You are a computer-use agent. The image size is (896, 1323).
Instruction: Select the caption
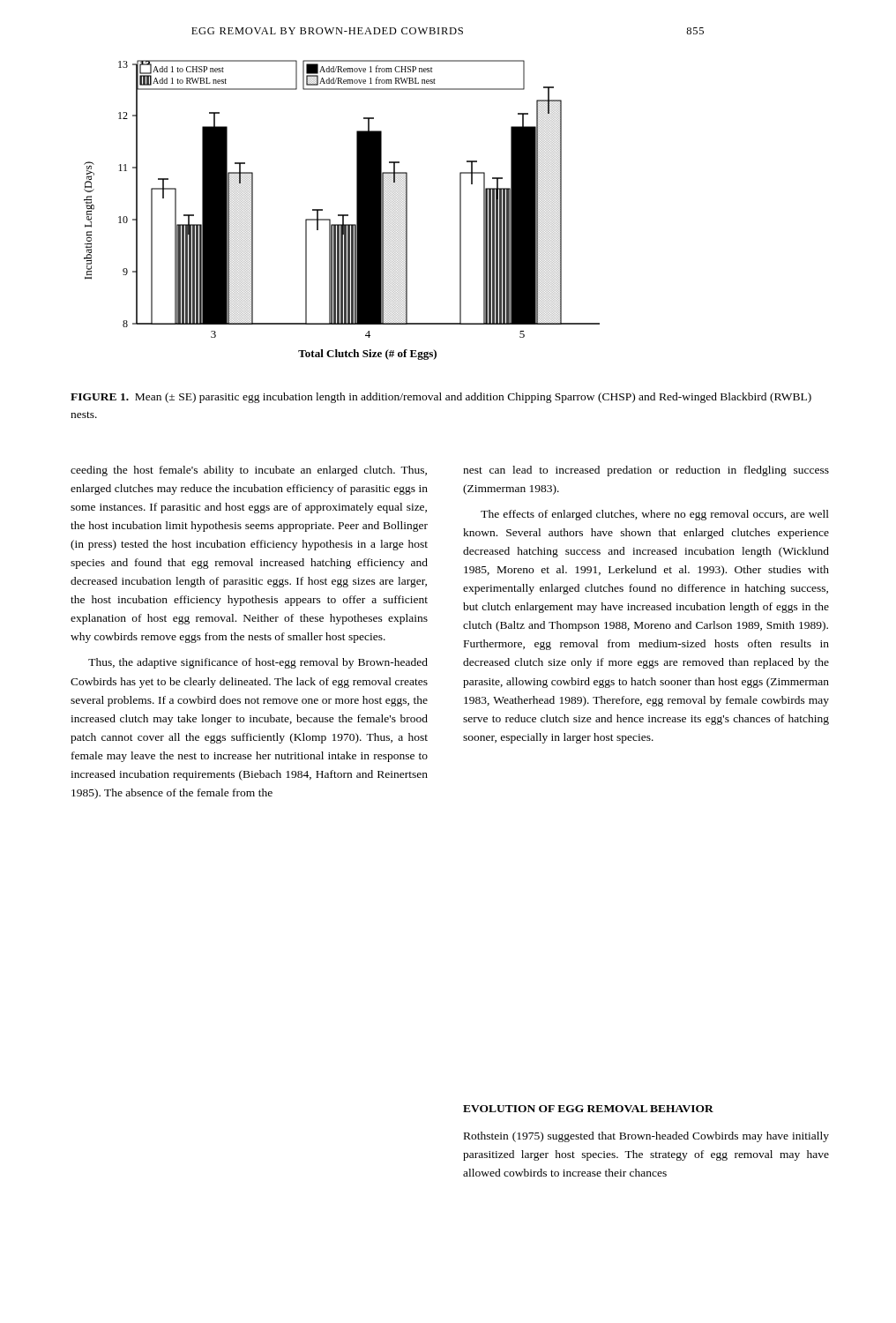tap(441, 405)
